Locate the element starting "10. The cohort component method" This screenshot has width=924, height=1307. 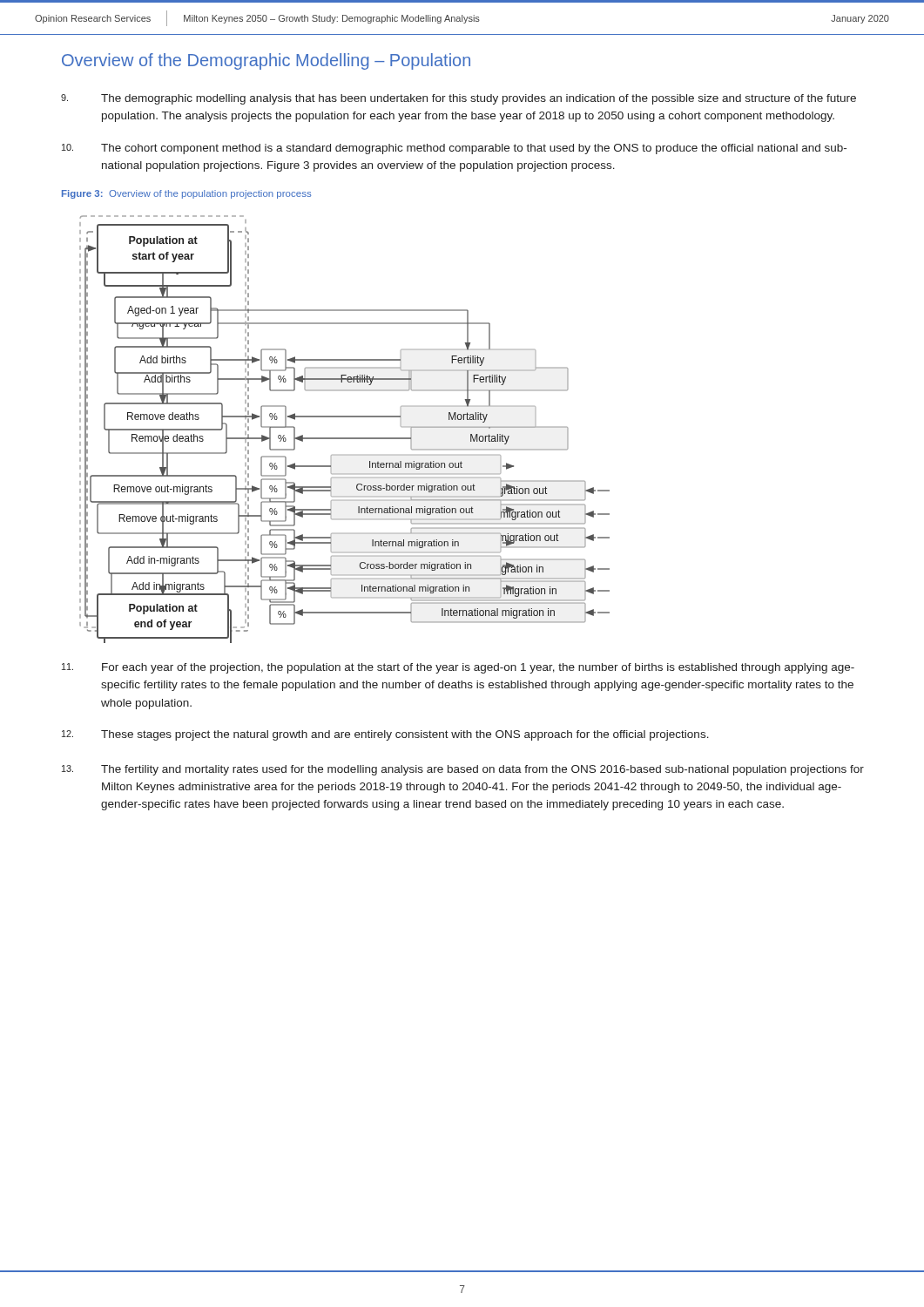tap(466, 157)
